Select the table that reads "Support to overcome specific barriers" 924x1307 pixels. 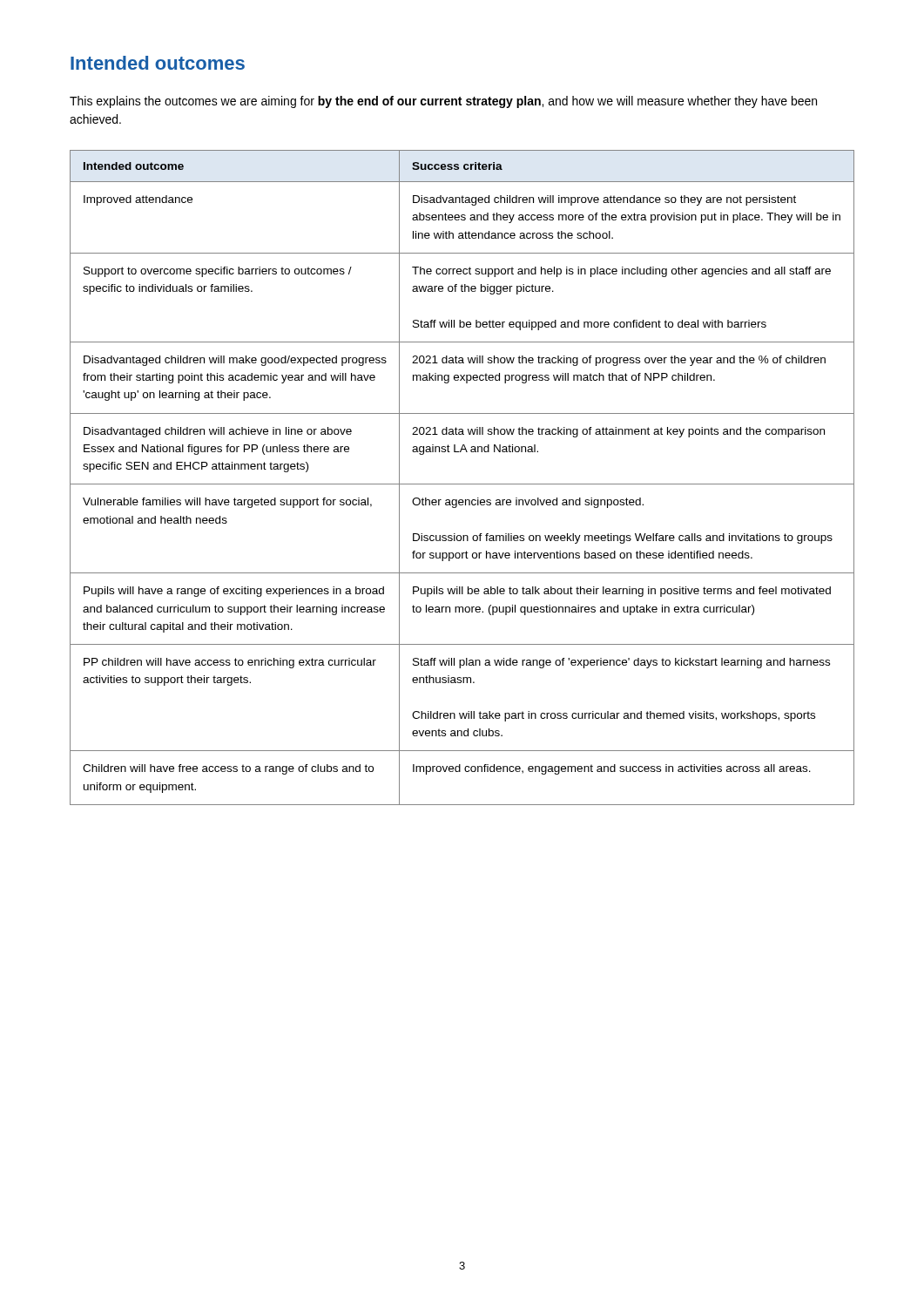(x=462, y=477)
